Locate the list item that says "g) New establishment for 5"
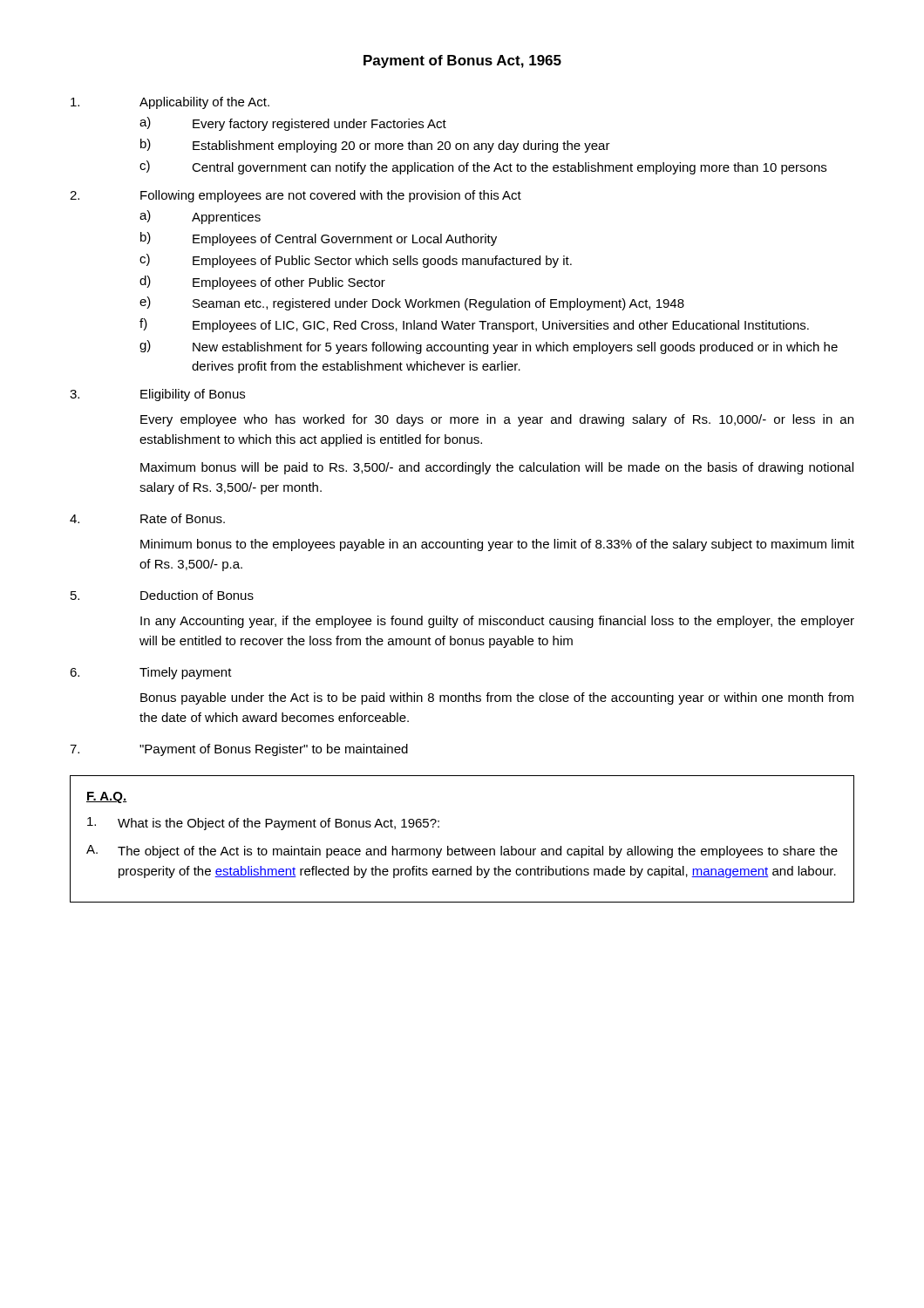924x1308 pixels. [x=497, y=356]
